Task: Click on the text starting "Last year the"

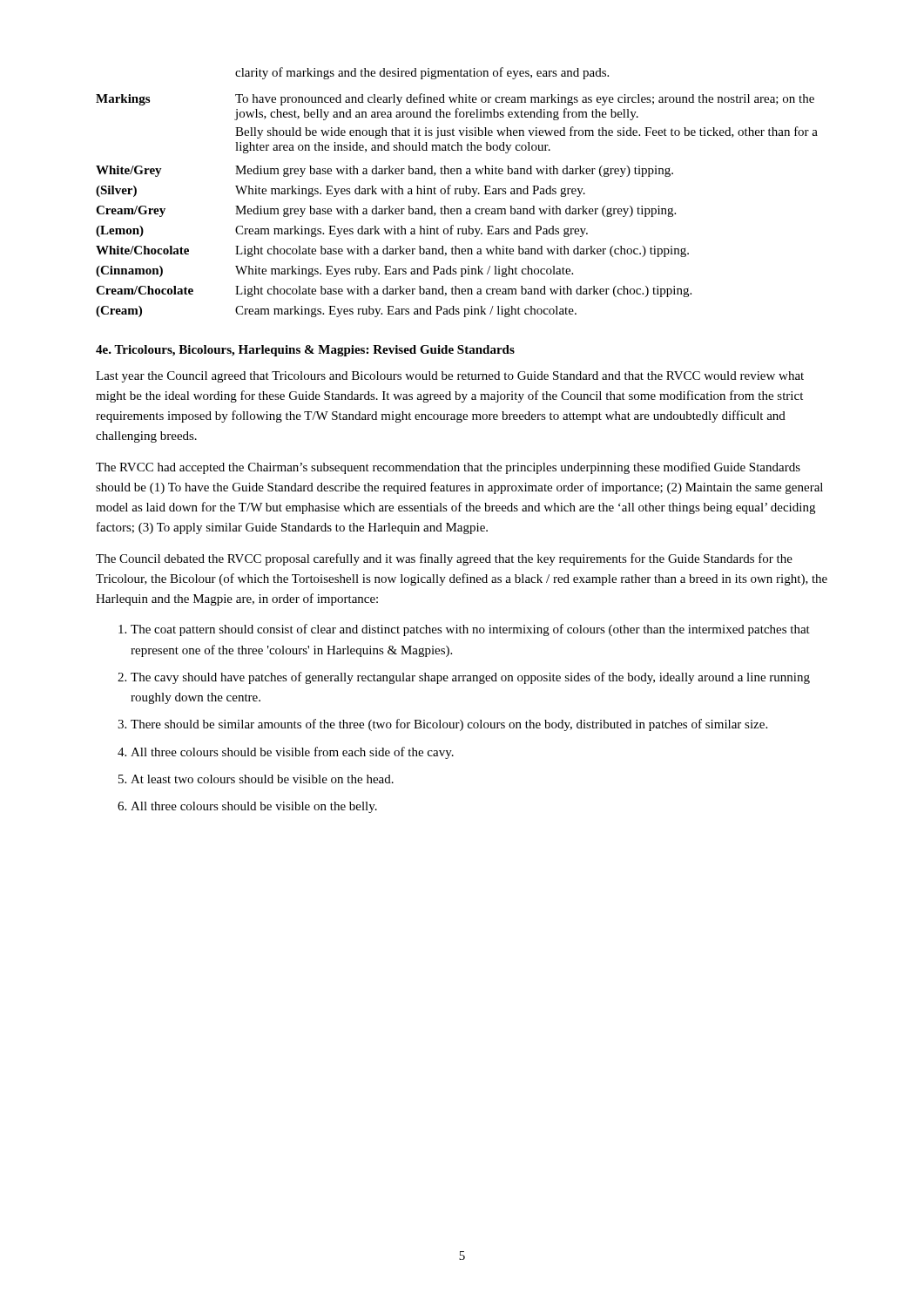Action: [450, 405]
